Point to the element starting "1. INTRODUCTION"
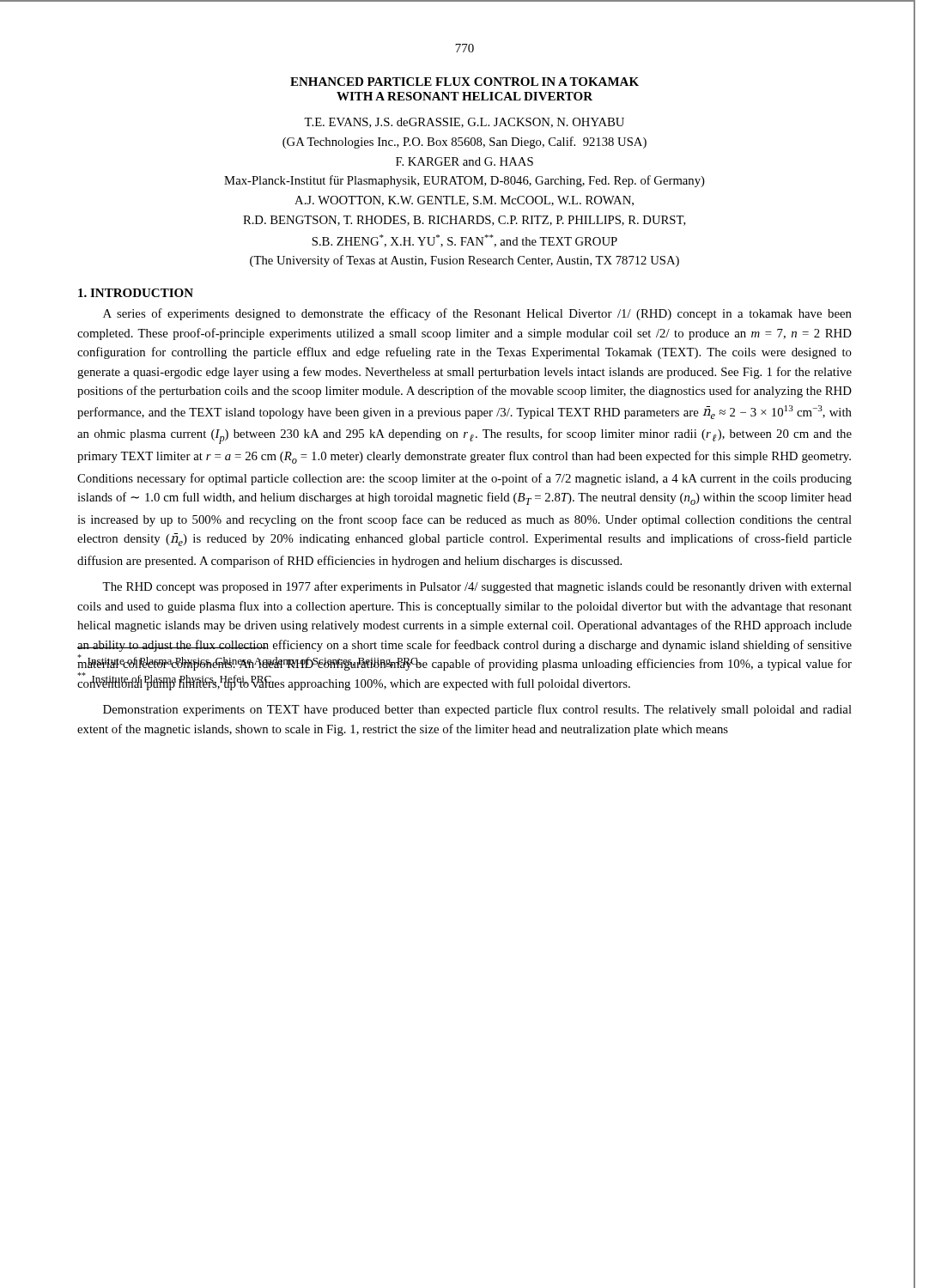The image size is (929, 1288). pos(135,293)
